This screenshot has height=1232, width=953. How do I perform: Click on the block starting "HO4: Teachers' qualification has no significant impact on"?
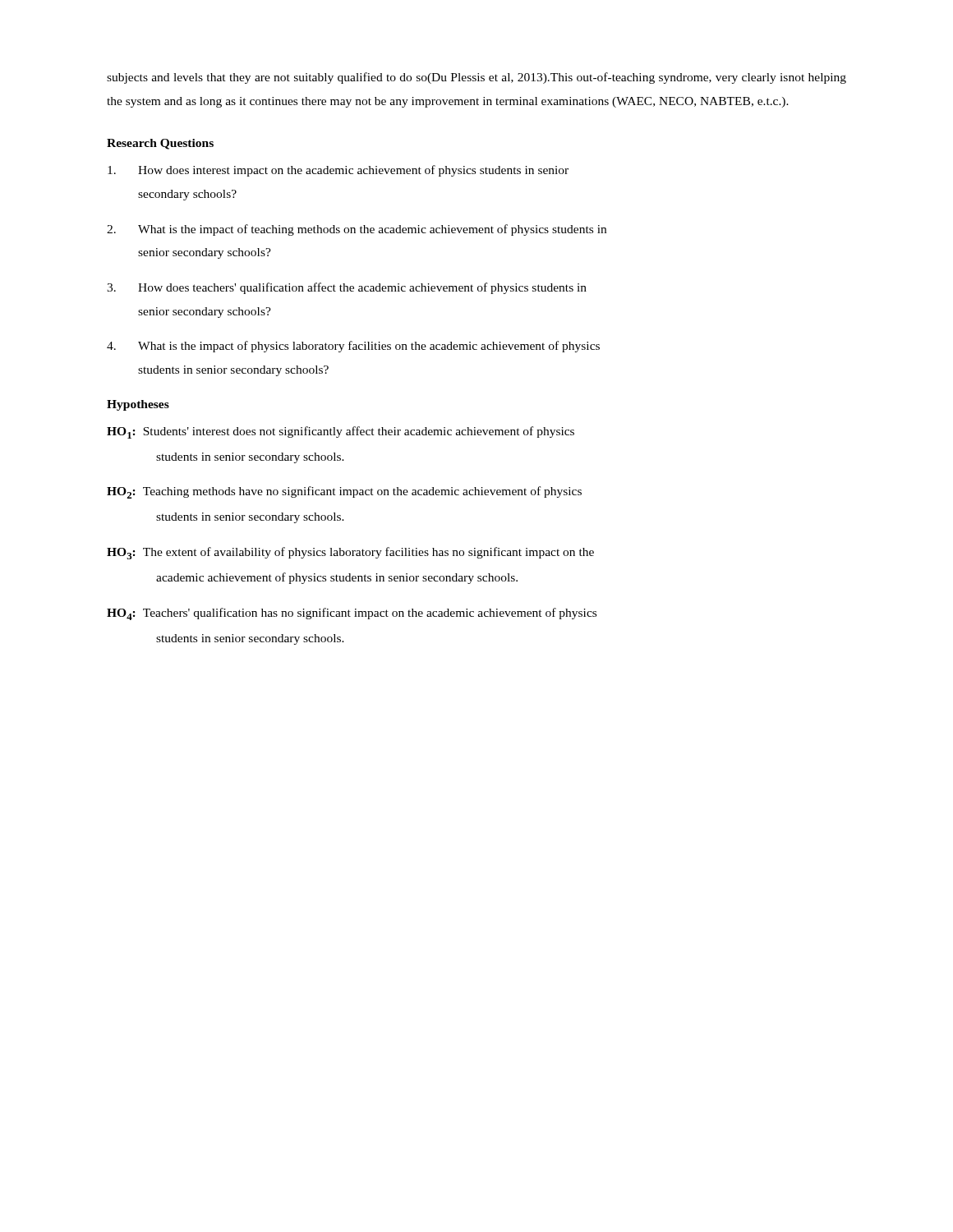[x=476, y=614]
